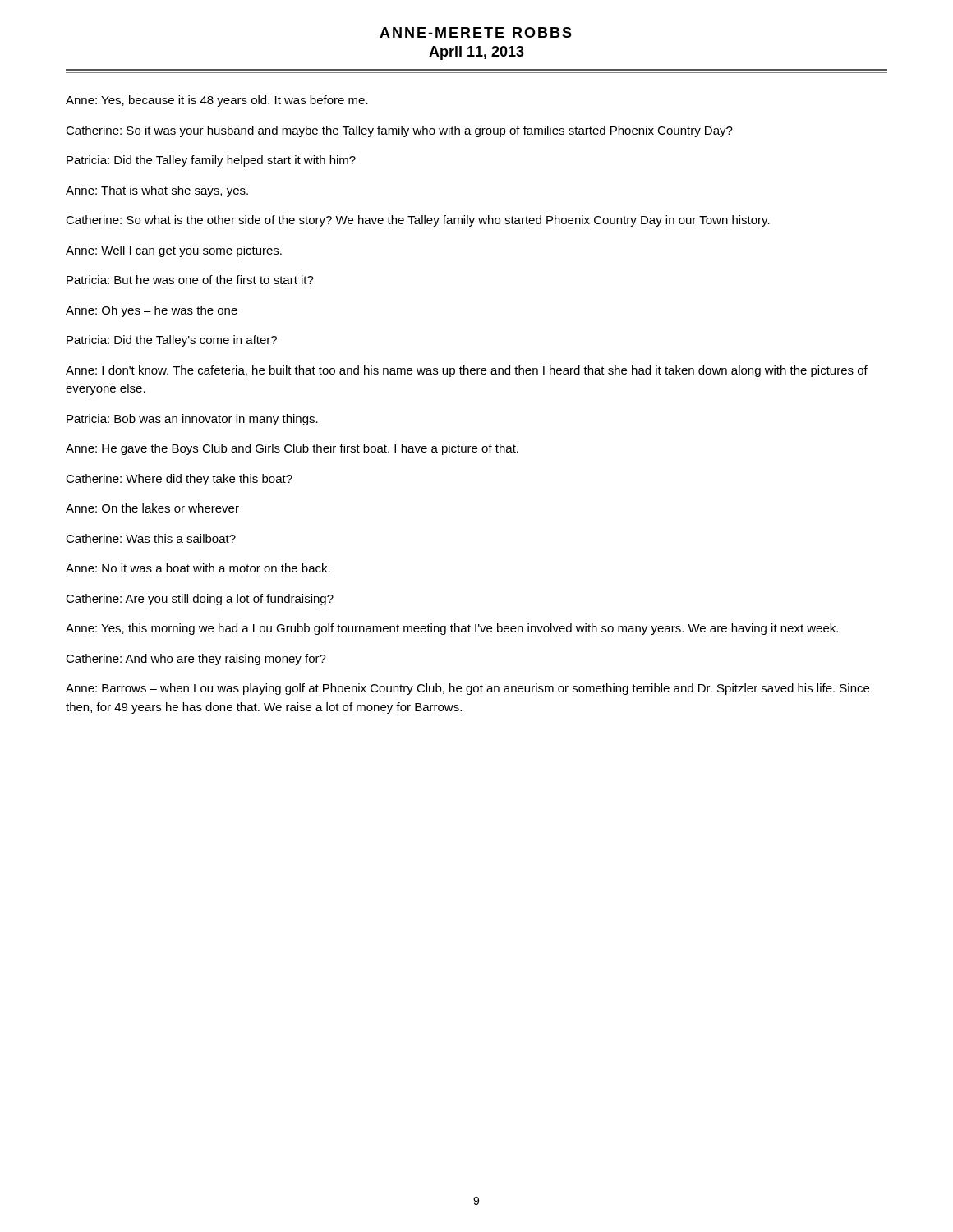Image resolution: width=953 pixels, height=1232 pixels.
Task: Select the text containing "Patricia: Did the Talley's come in after?"
Action: [x=172, y=340]
